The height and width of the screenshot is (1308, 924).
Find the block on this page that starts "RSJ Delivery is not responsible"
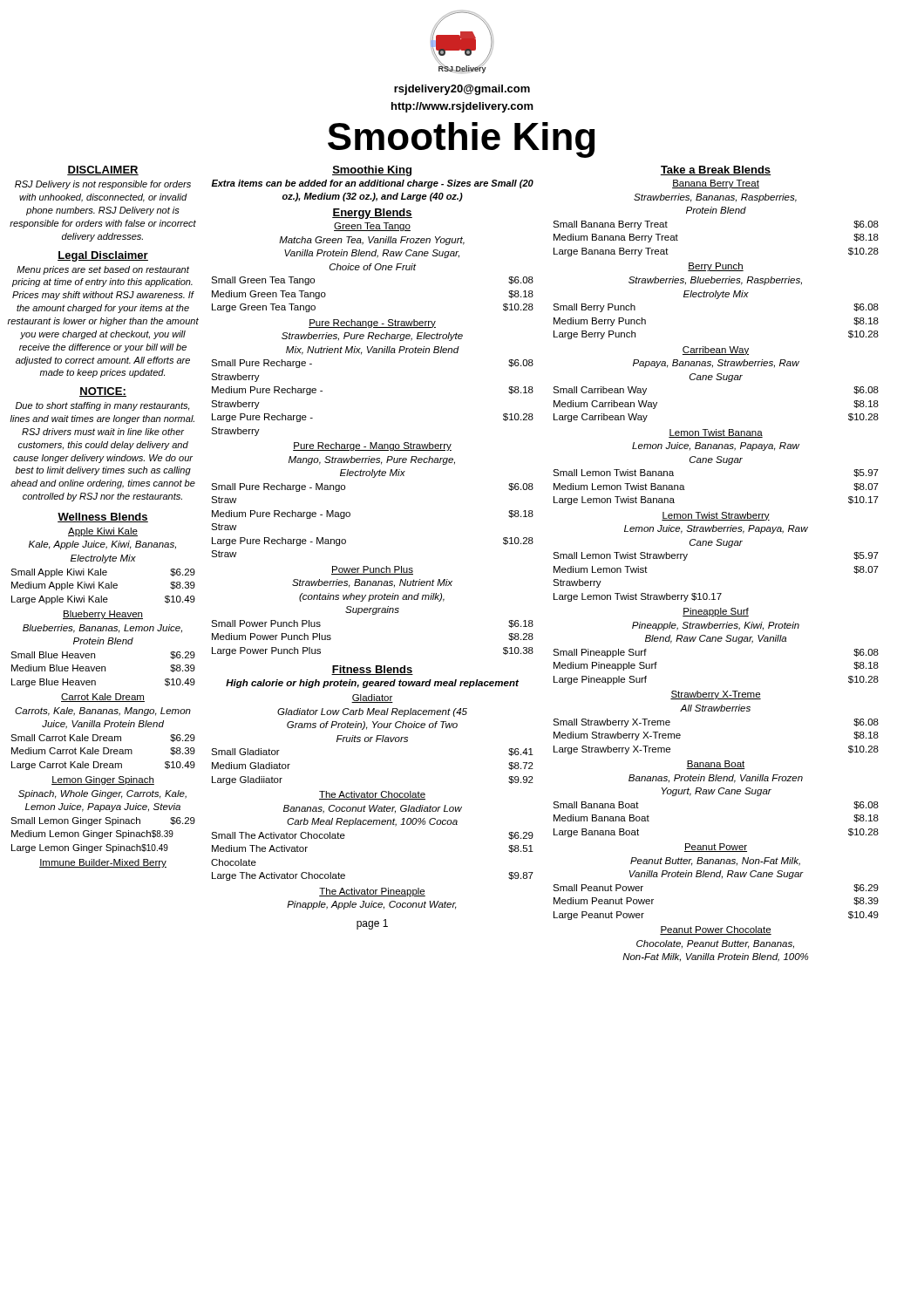(x=103, y=210)
